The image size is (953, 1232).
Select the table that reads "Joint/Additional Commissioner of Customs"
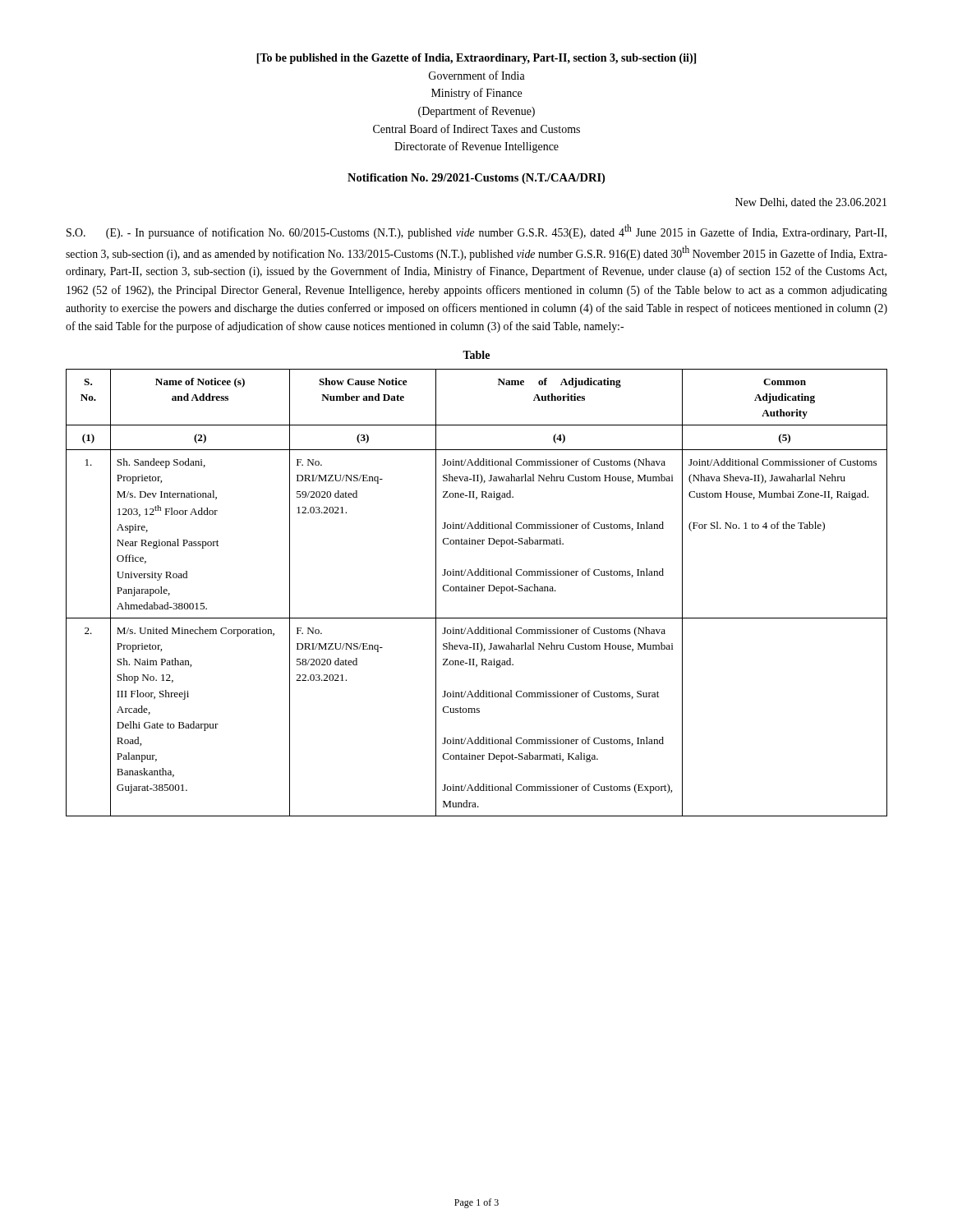pyautogui.click(x=476, y=592)
